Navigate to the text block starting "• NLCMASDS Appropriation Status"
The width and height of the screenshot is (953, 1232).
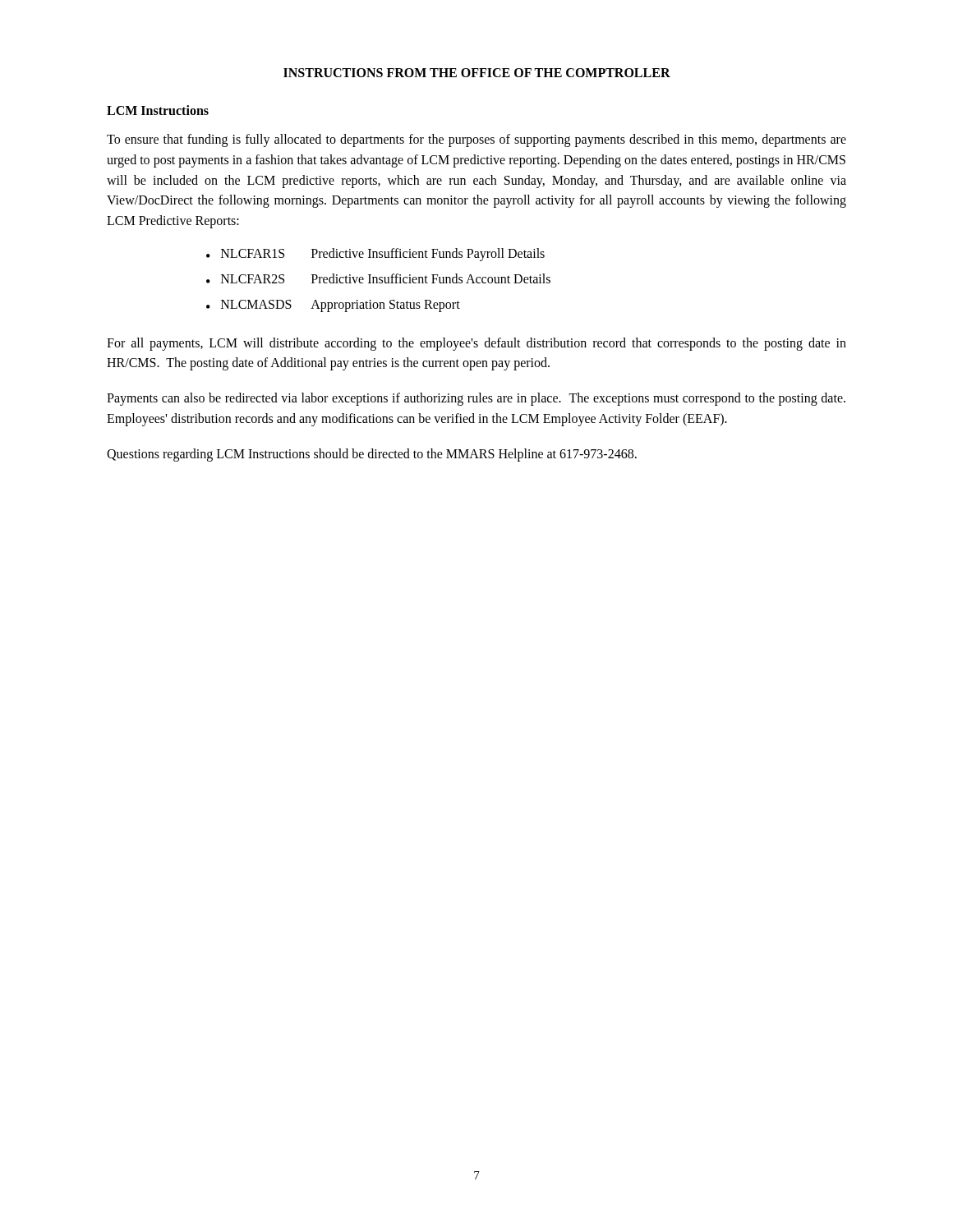[x=333, y=306]
